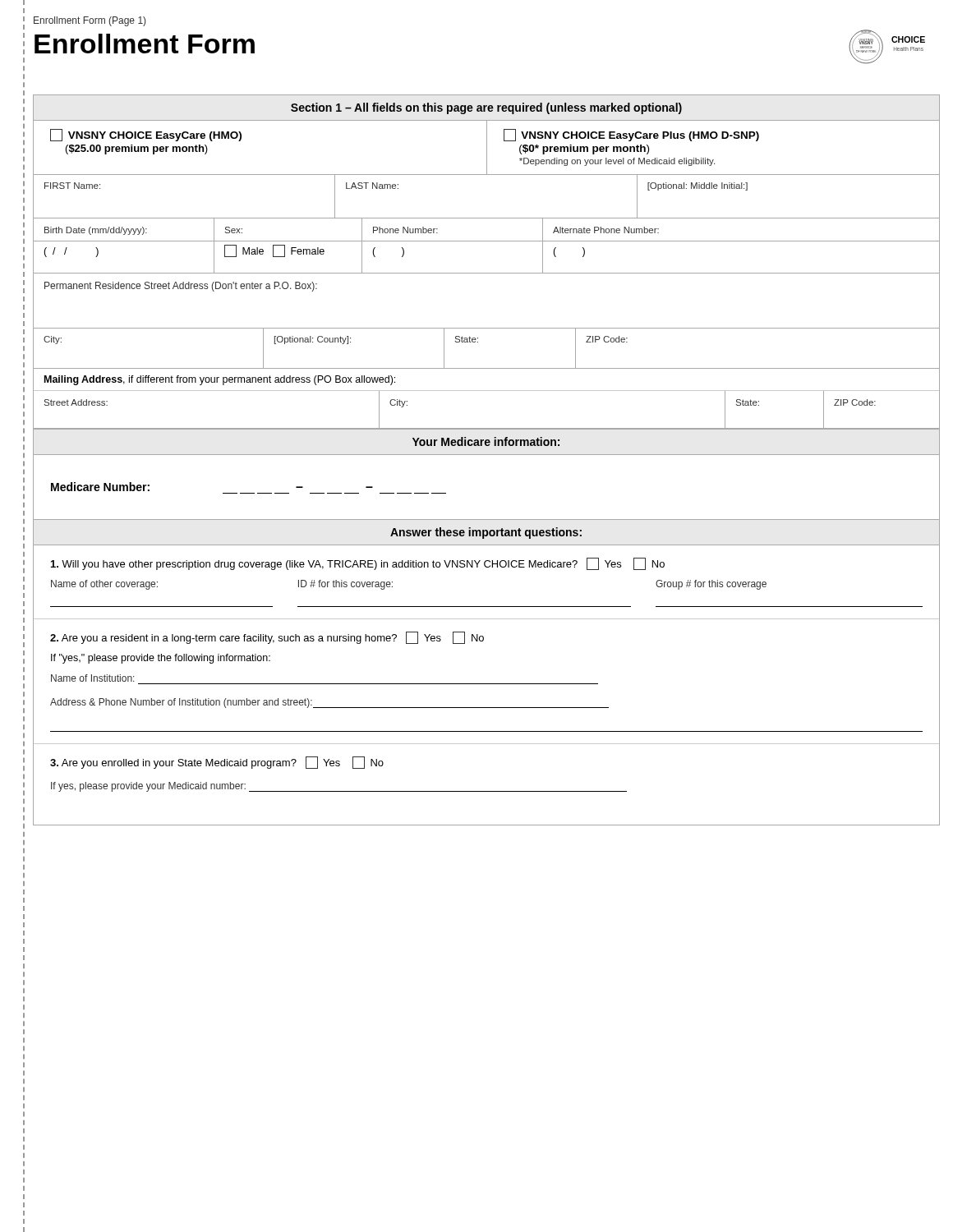Screen dimensions: 1232x953
Task: Select the region starting "Your Medicare information:"
Action: click(x=486, y=442)
